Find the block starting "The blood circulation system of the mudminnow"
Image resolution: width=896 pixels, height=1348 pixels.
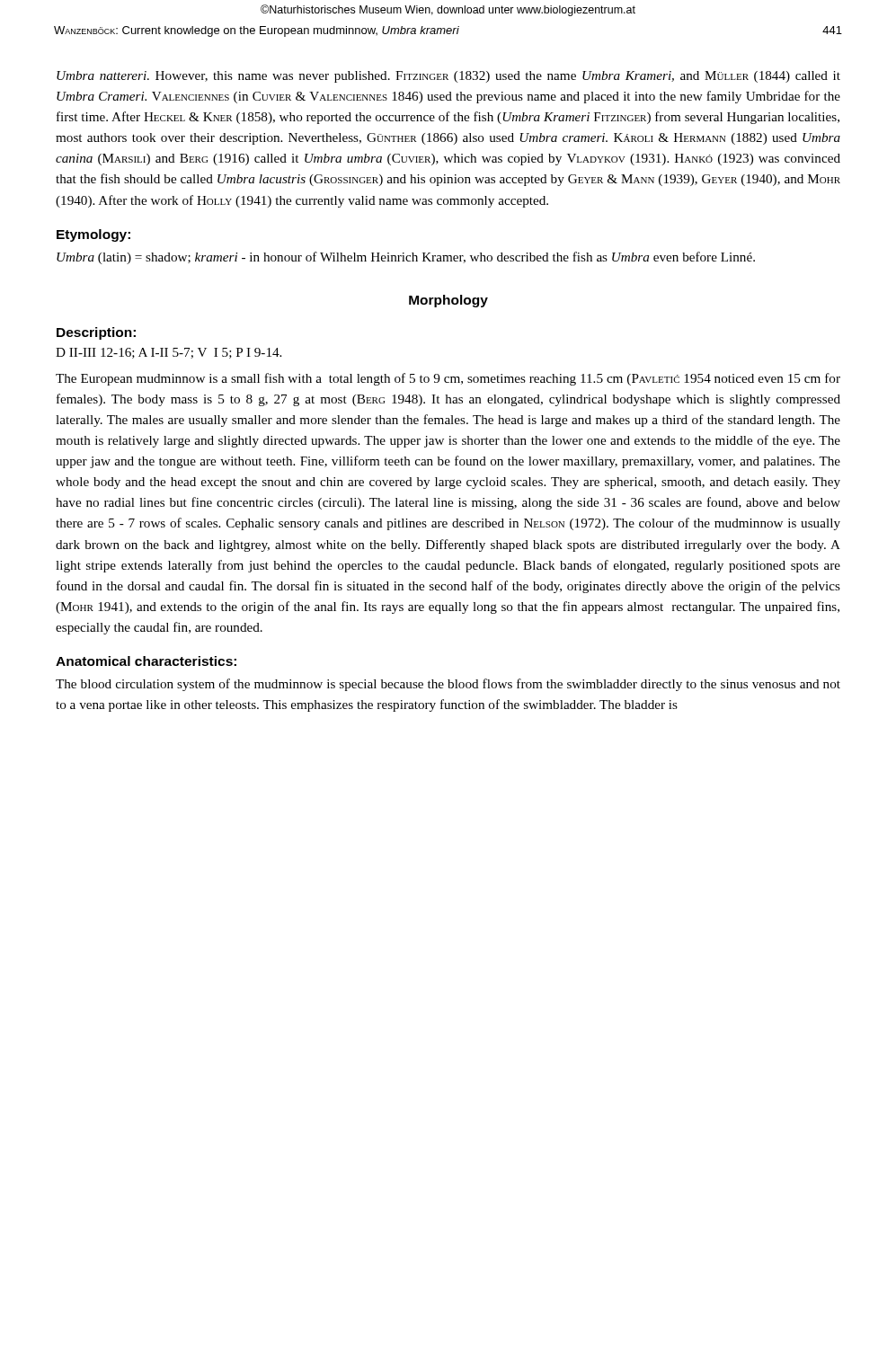coord(448,694)
